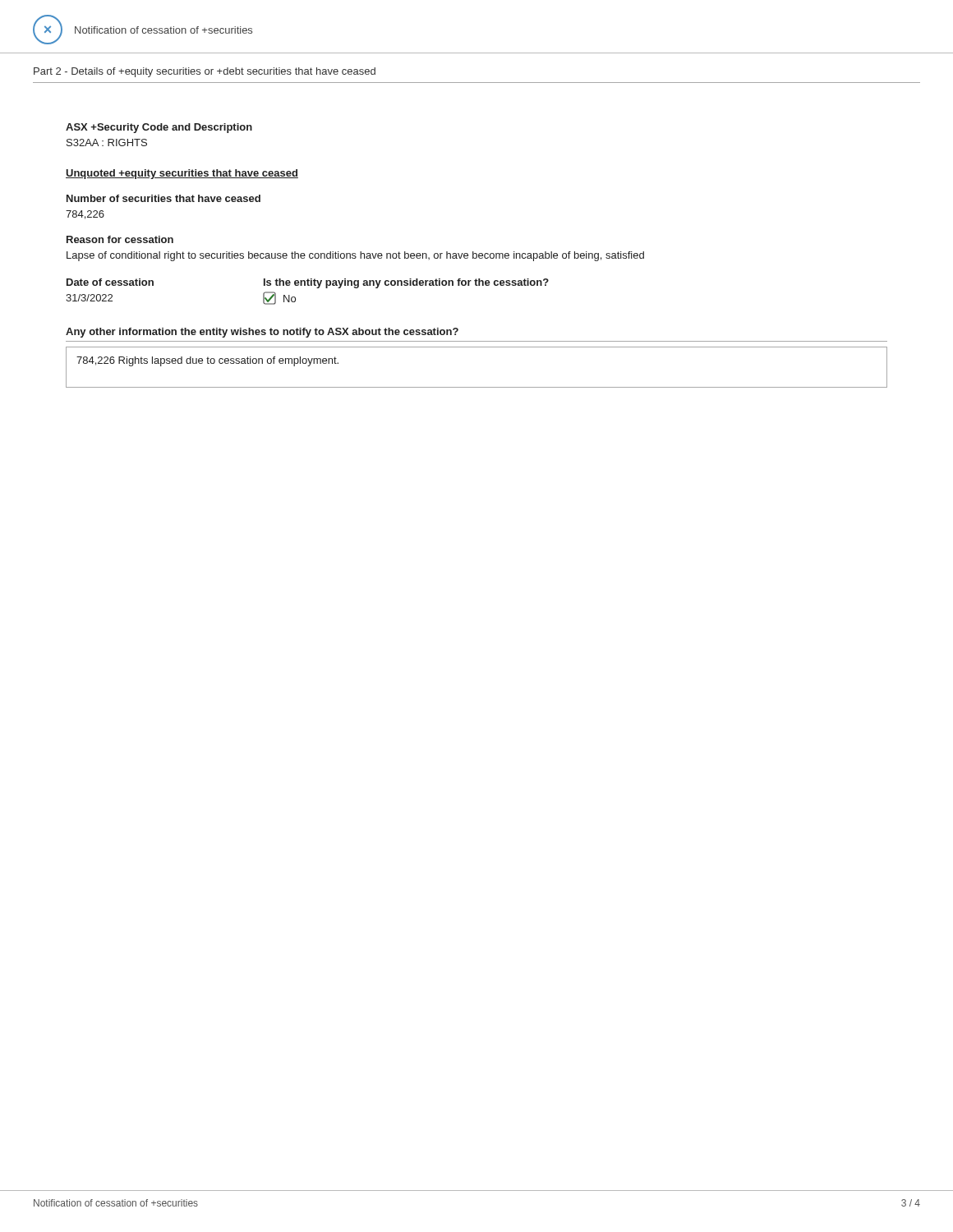Point to "Reason for cessation"
The image size is (953, 1232).
pyautogui.click(x=120, y=239)
